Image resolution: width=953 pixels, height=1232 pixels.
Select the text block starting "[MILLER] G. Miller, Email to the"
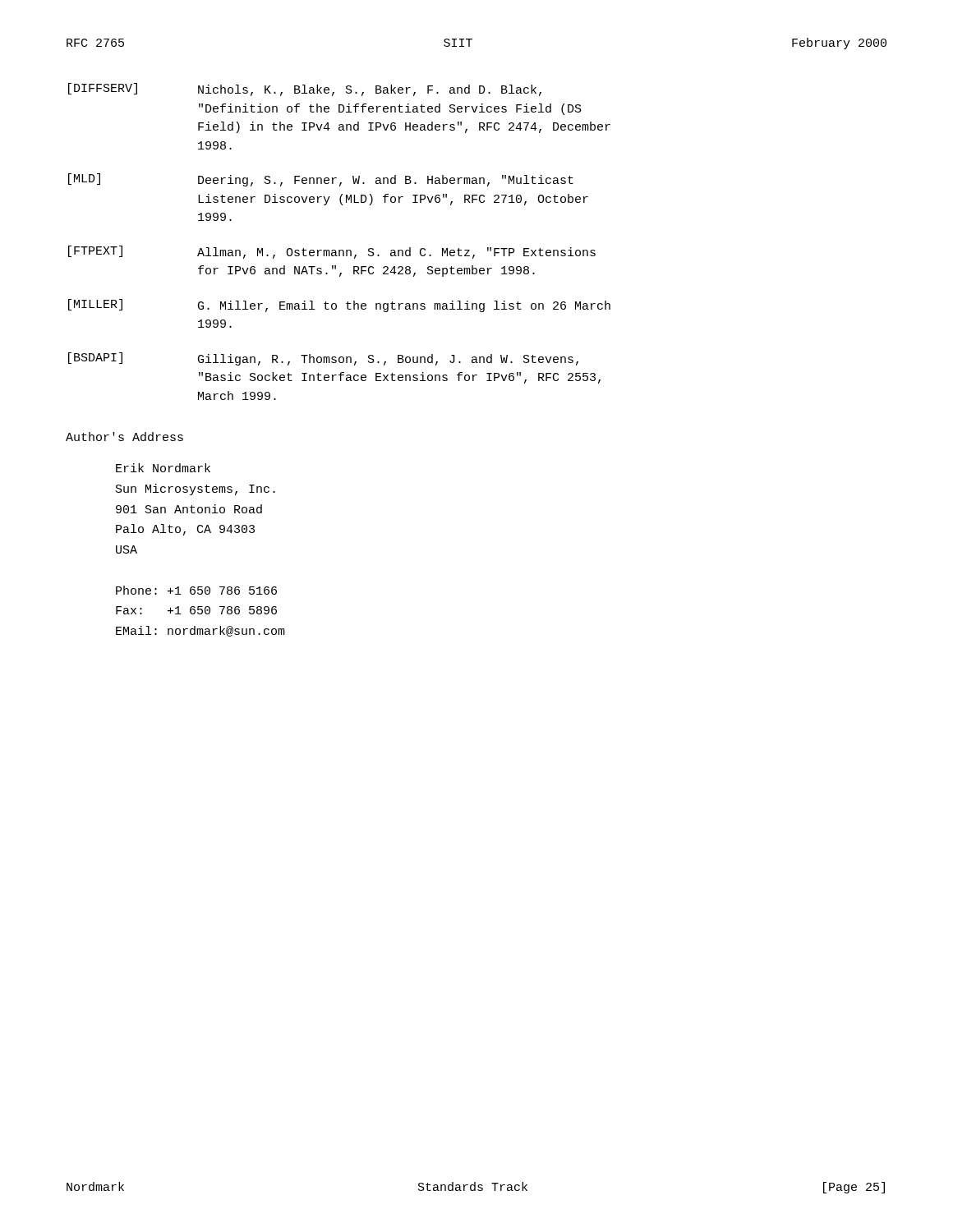339,316
